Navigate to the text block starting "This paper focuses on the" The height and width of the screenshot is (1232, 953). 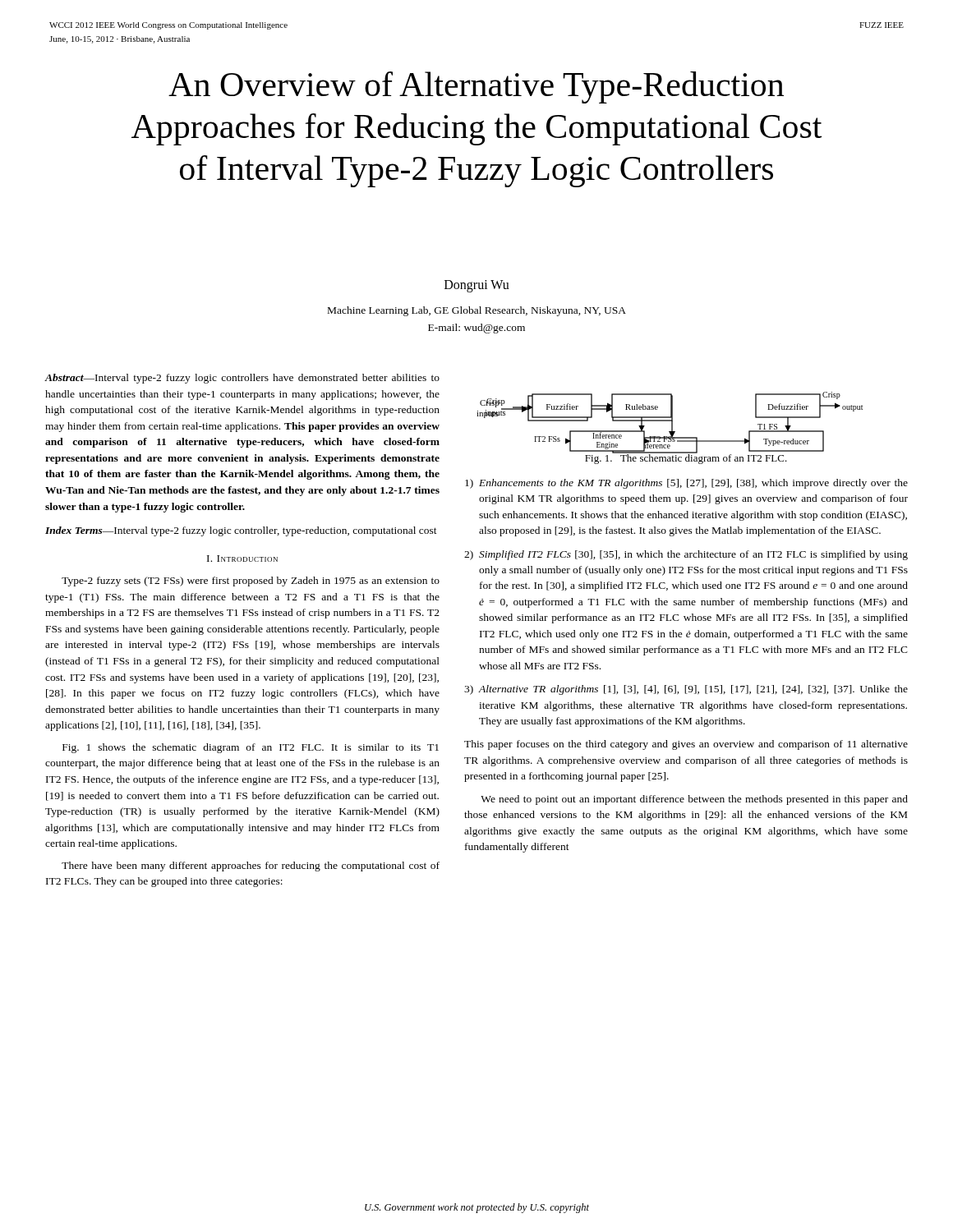(x=686, y=760)
